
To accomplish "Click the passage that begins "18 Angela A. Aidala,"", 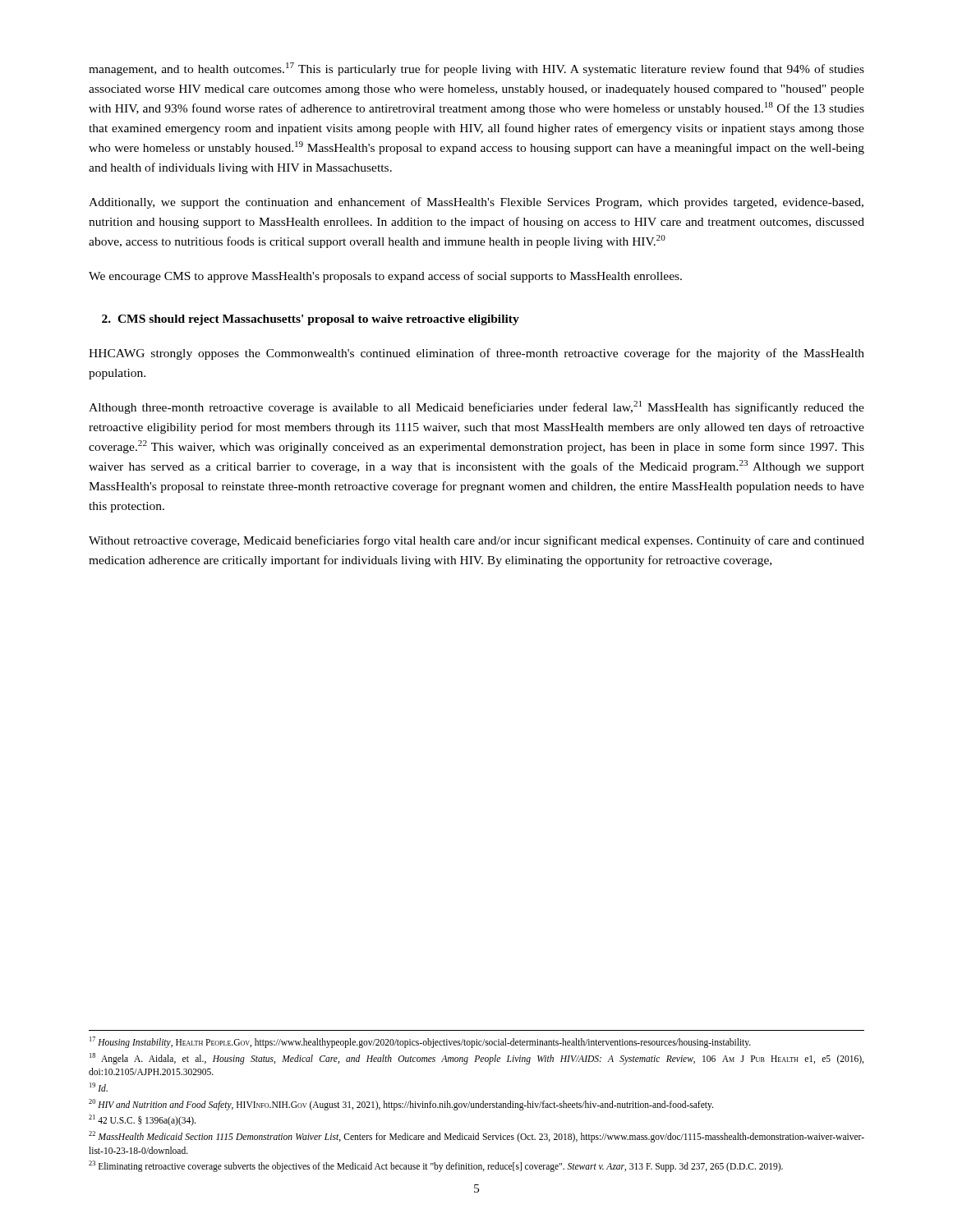I will (x=476, y=1065).
